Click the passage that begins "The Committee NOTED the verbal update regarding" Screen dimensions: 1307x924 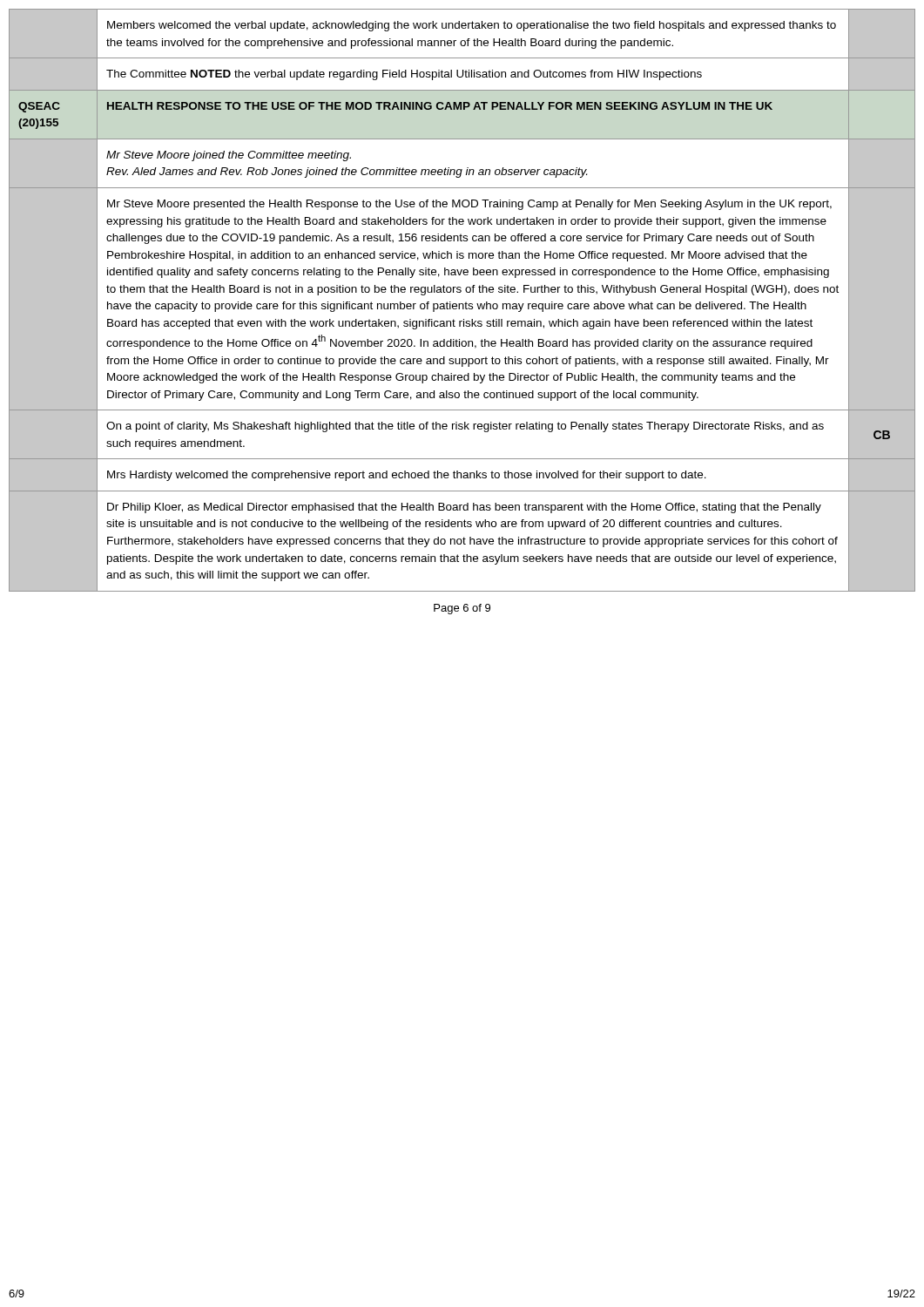[x=404, y=74]
